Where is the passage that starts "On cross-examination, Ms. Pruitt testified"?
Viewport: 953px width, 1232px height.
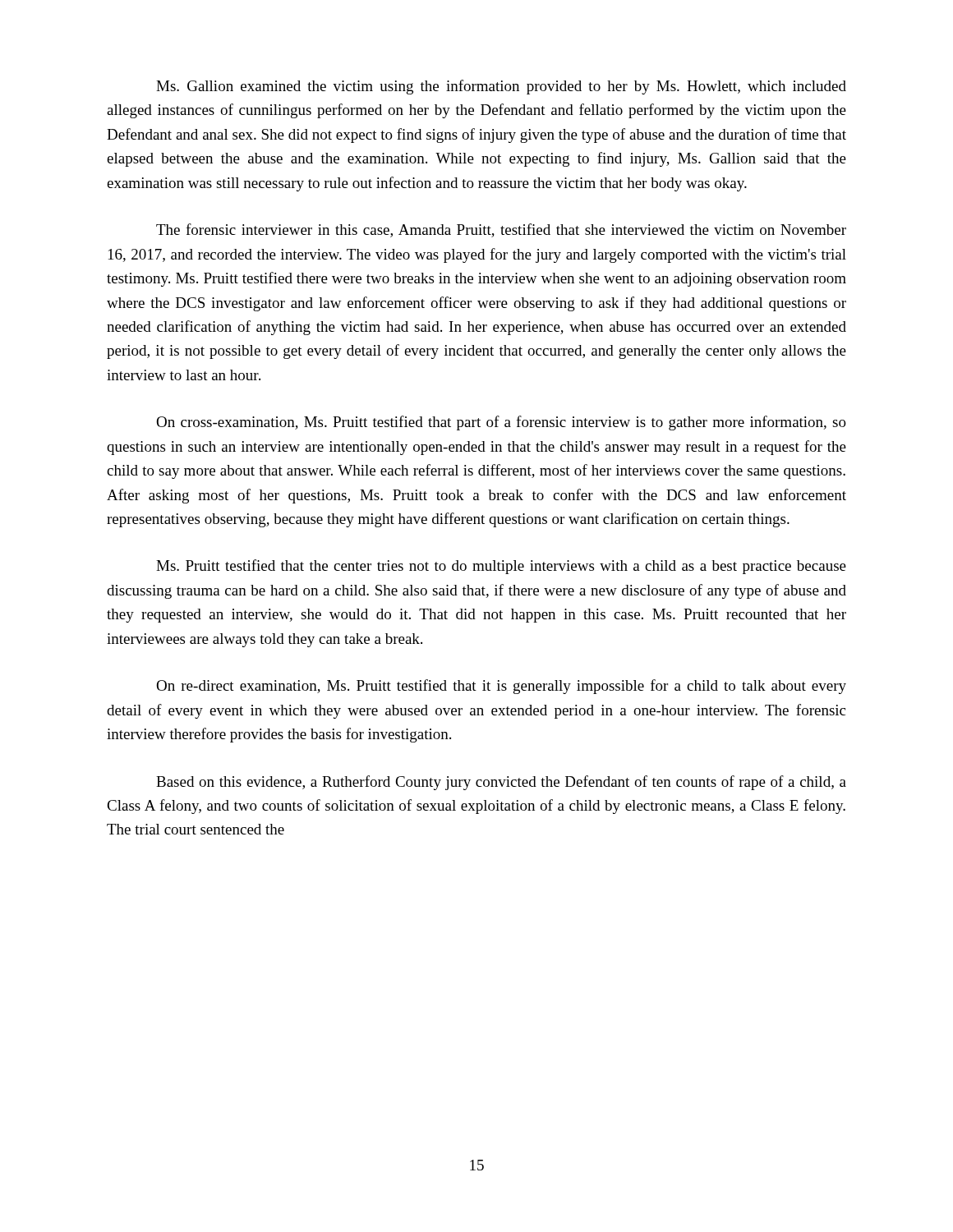point(476,470)
